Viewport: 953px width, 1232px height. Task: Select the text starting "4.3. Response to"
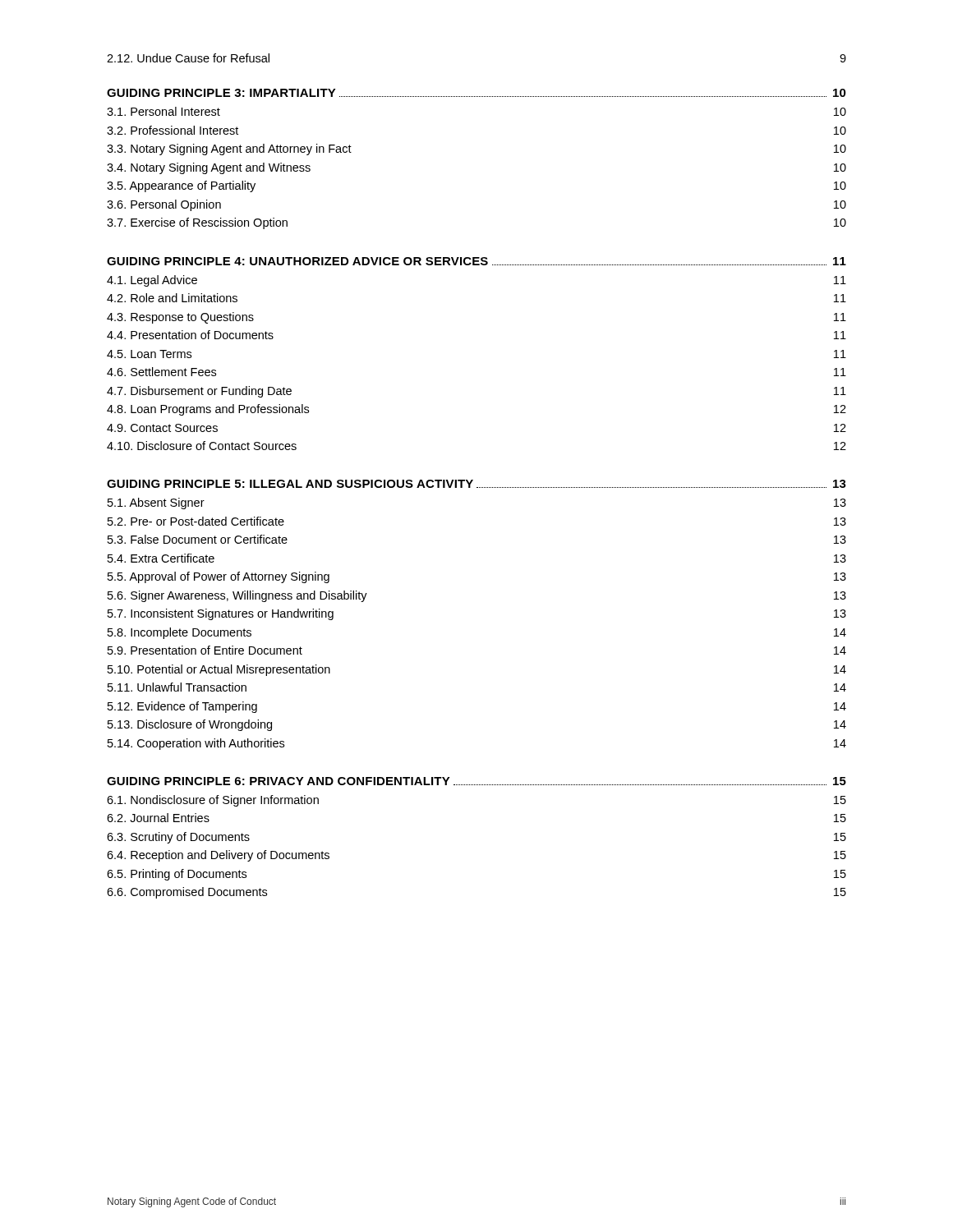tap(180, 317)
